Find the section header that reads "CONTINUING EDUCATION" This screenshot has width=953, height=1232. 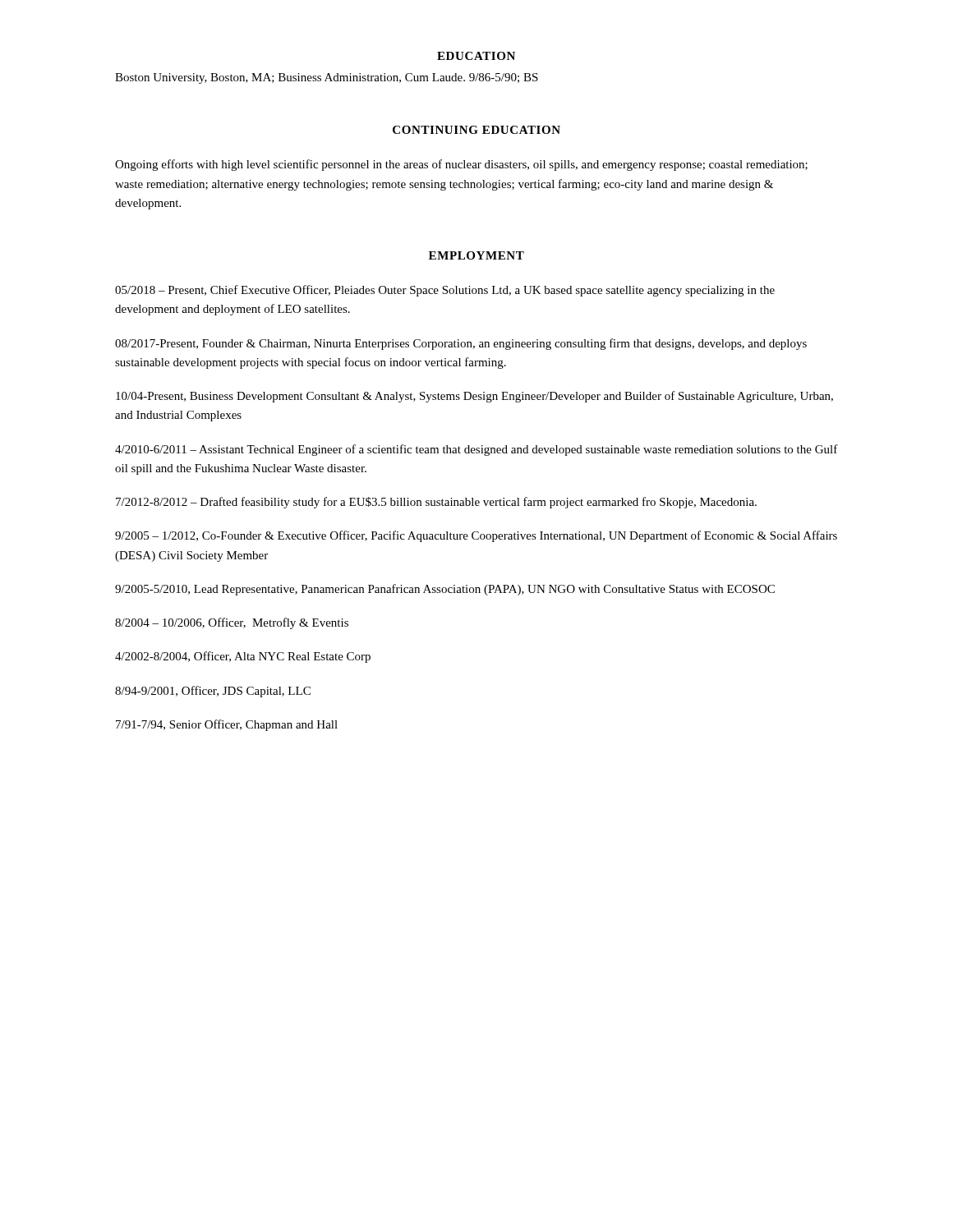pos(476,130)
